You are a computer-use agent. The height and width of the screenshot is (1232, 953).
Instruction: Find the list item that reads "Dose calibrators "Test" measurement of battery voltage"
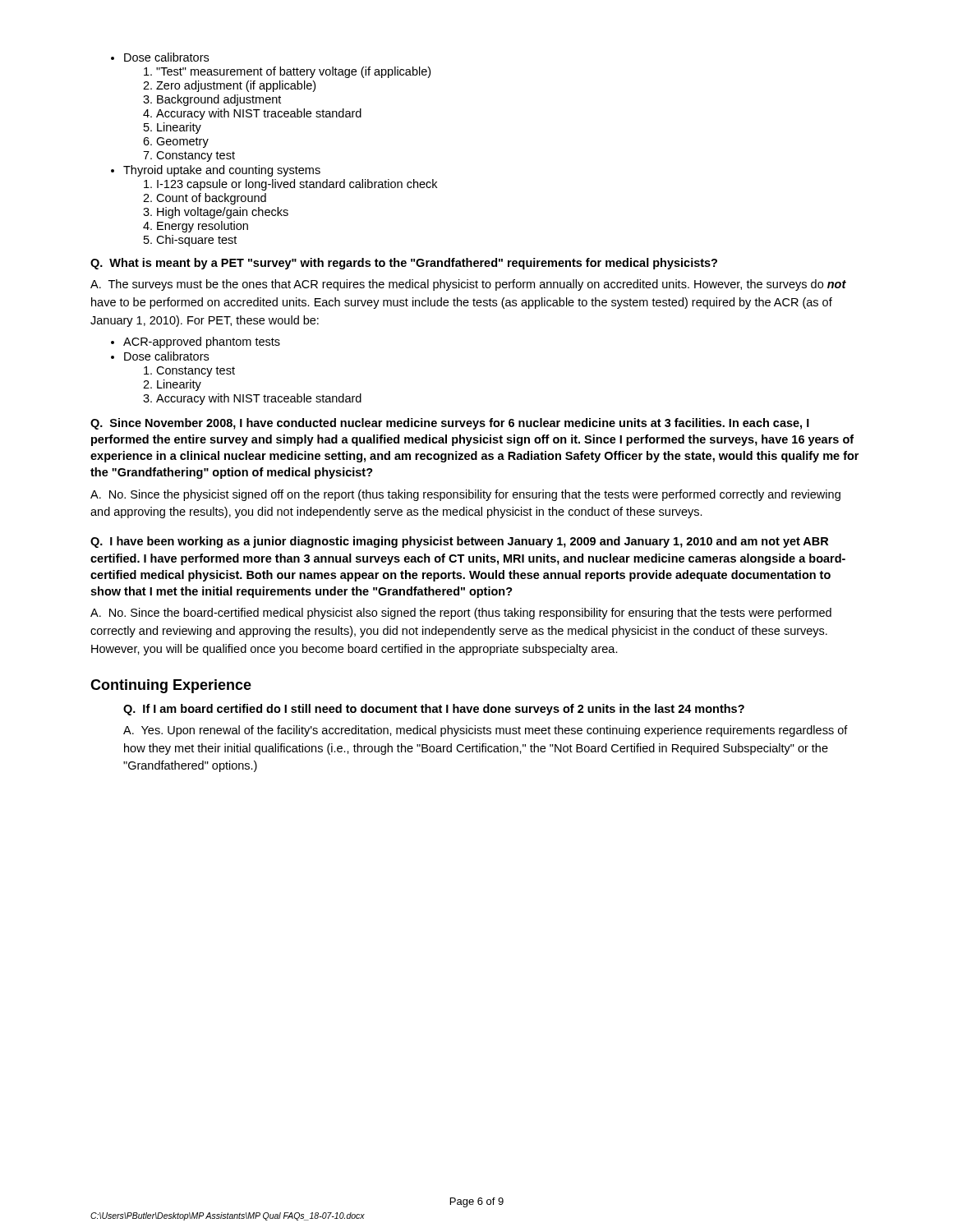pyautogui.click(x=160, y=57)
